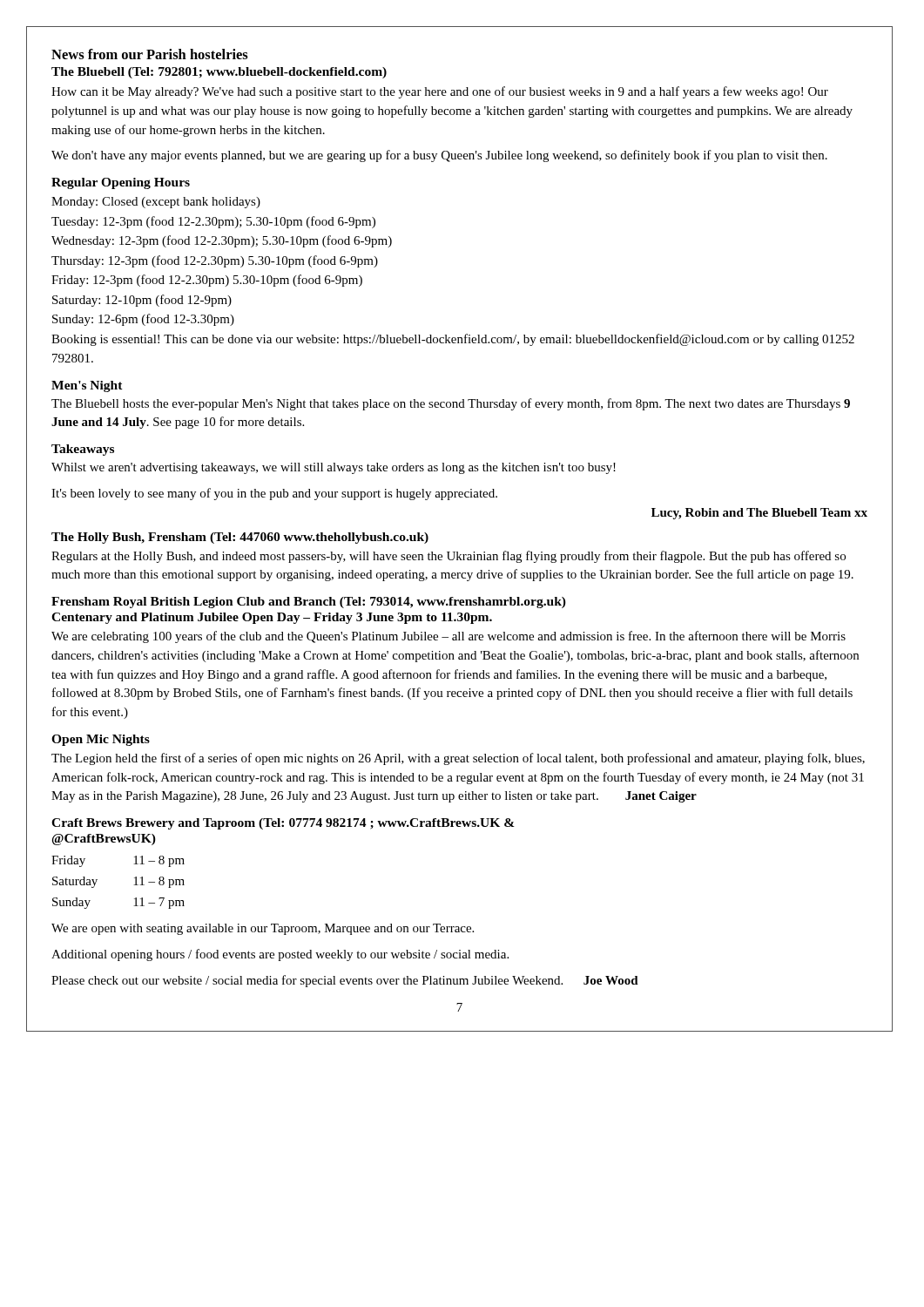Find the table that mentions "11 – 8"

(459, 881)
